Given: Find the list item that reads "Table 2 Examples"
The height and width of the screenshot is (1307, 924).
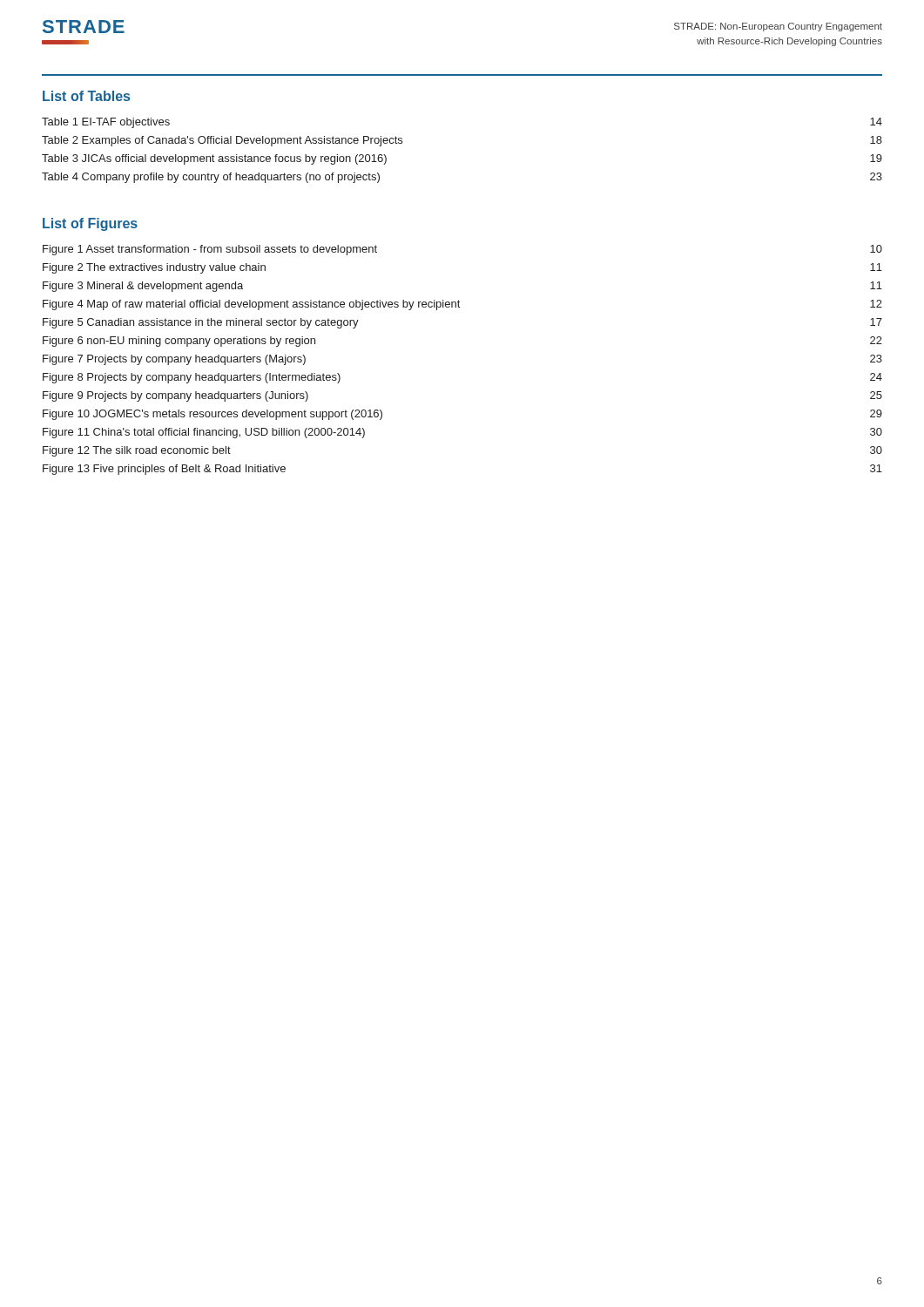Looking at the screenshot, I should pos(222,141).
